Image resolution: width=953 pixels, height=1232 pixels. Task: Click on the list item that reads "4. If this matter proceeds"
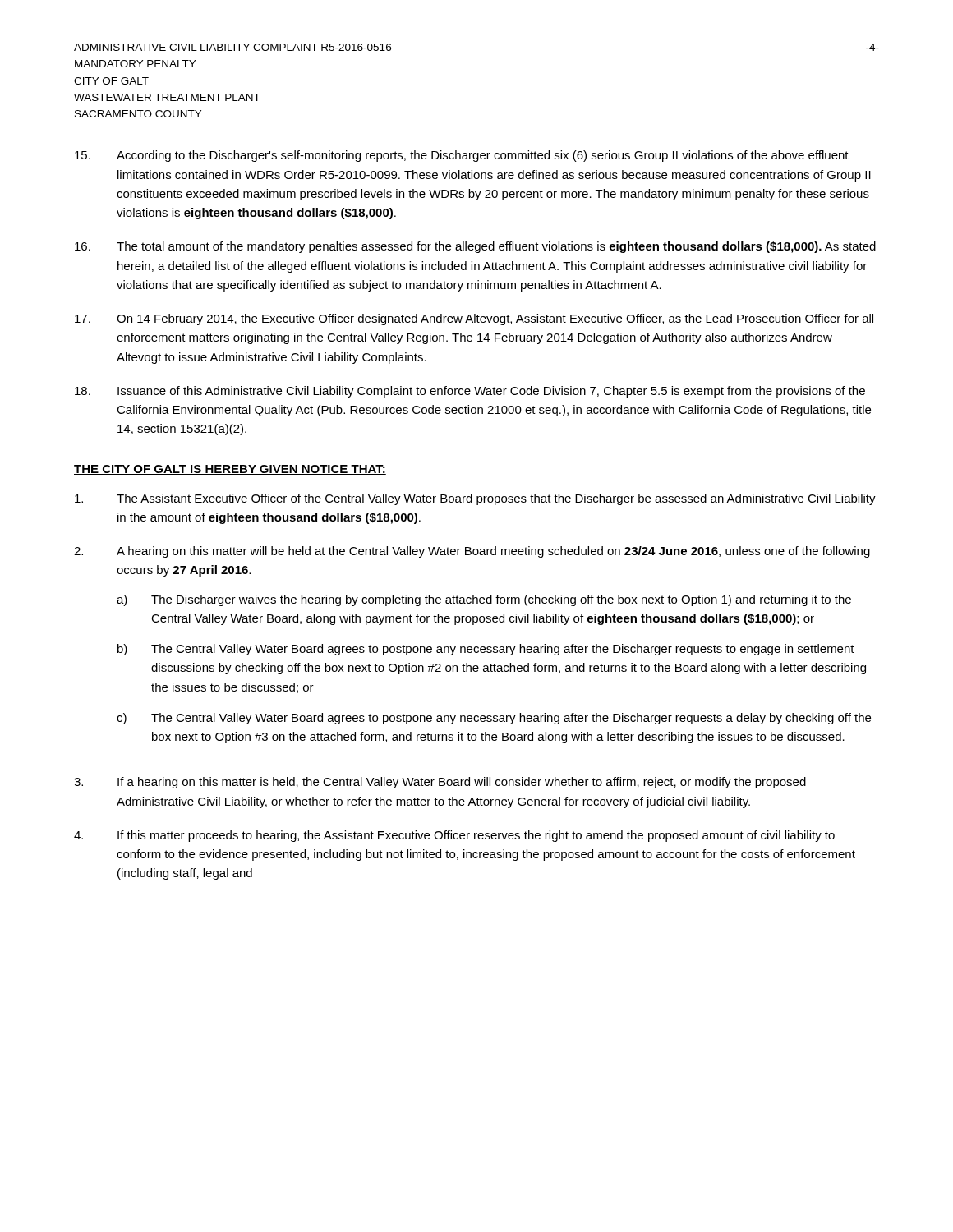tap(476, 854)
